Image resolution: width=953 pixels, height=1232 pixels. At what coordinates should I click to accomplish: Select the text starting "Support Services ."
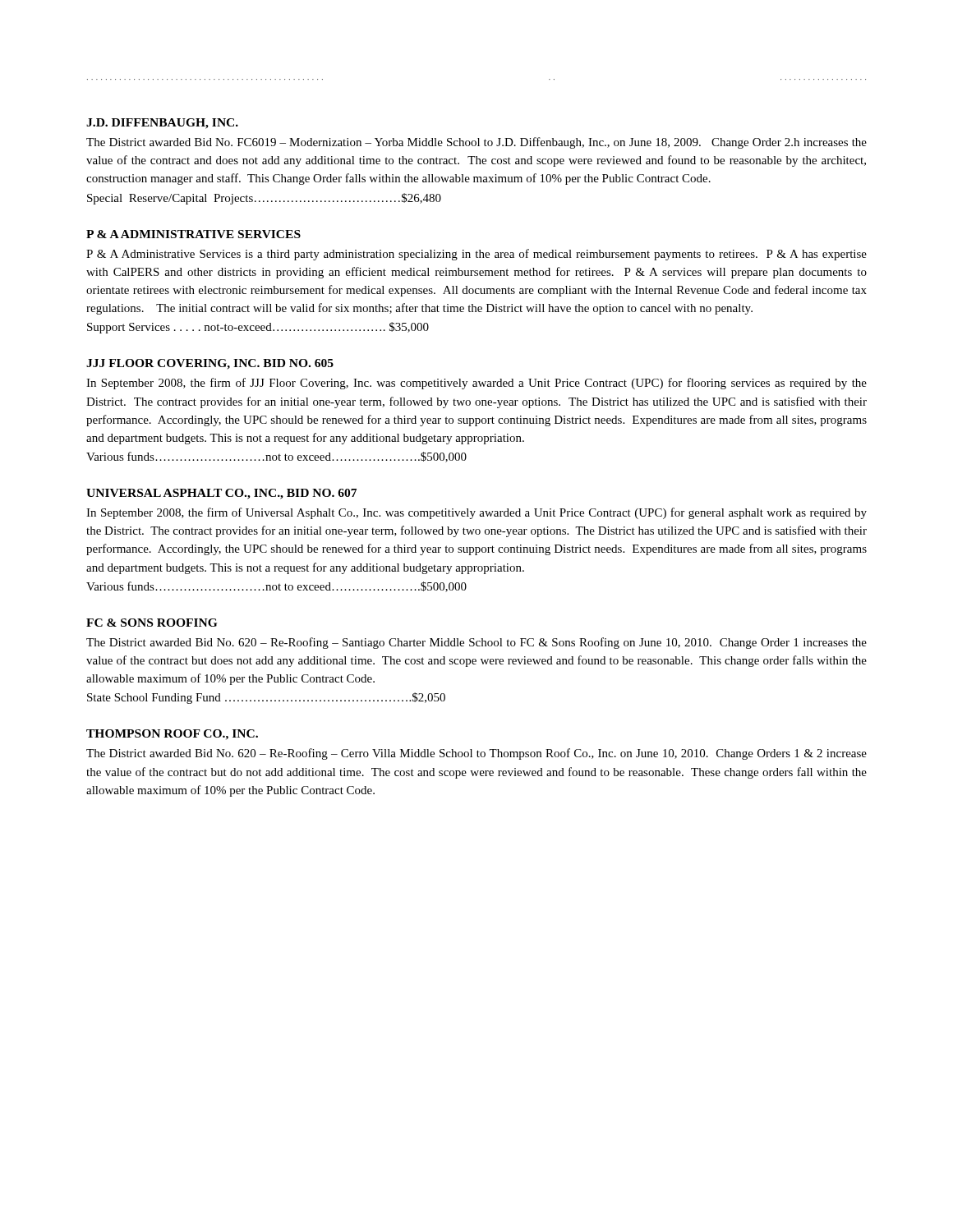[258, 327]
